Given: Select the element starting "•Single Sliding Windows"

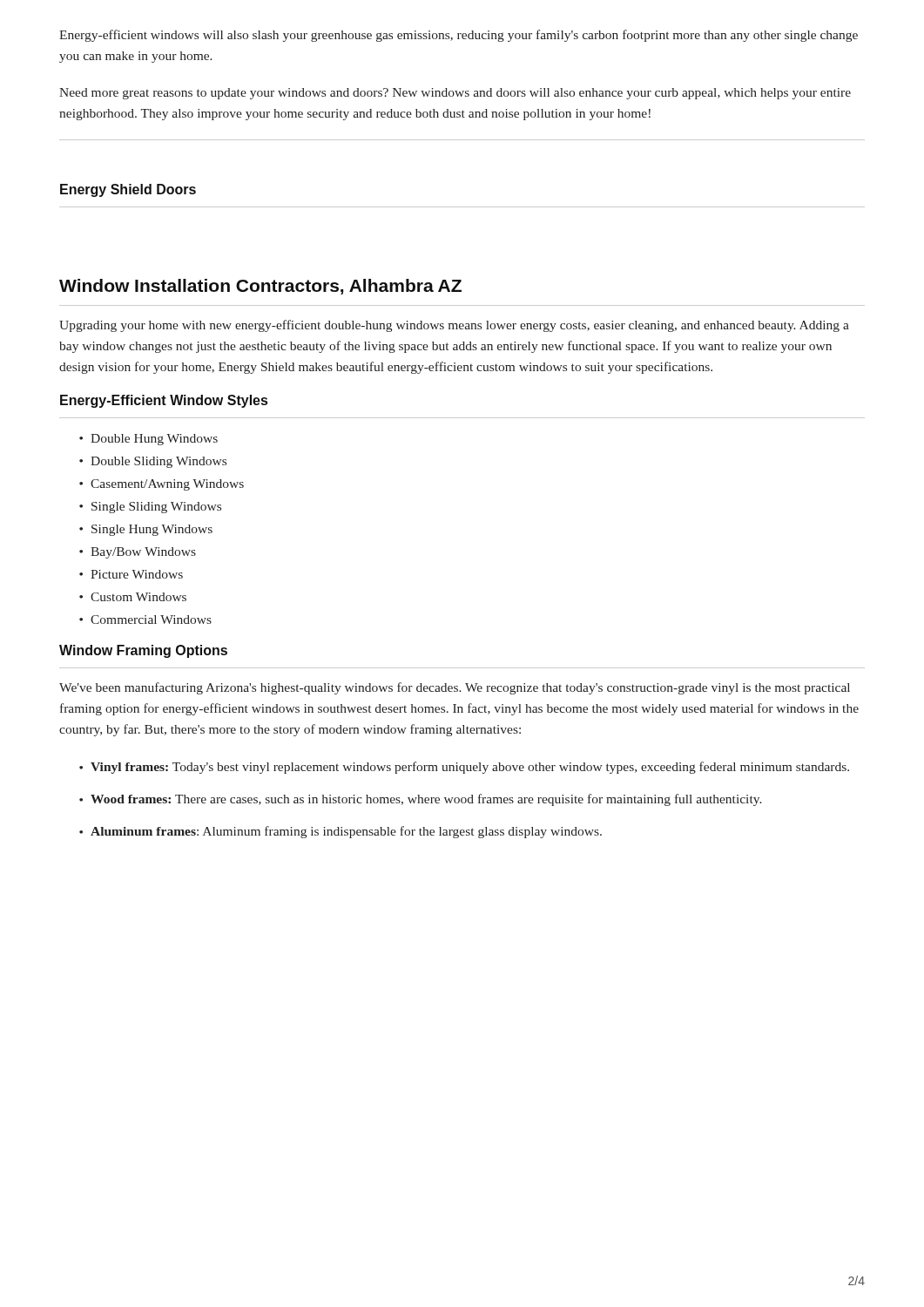Looking at the screenshot, I should 150,508.
